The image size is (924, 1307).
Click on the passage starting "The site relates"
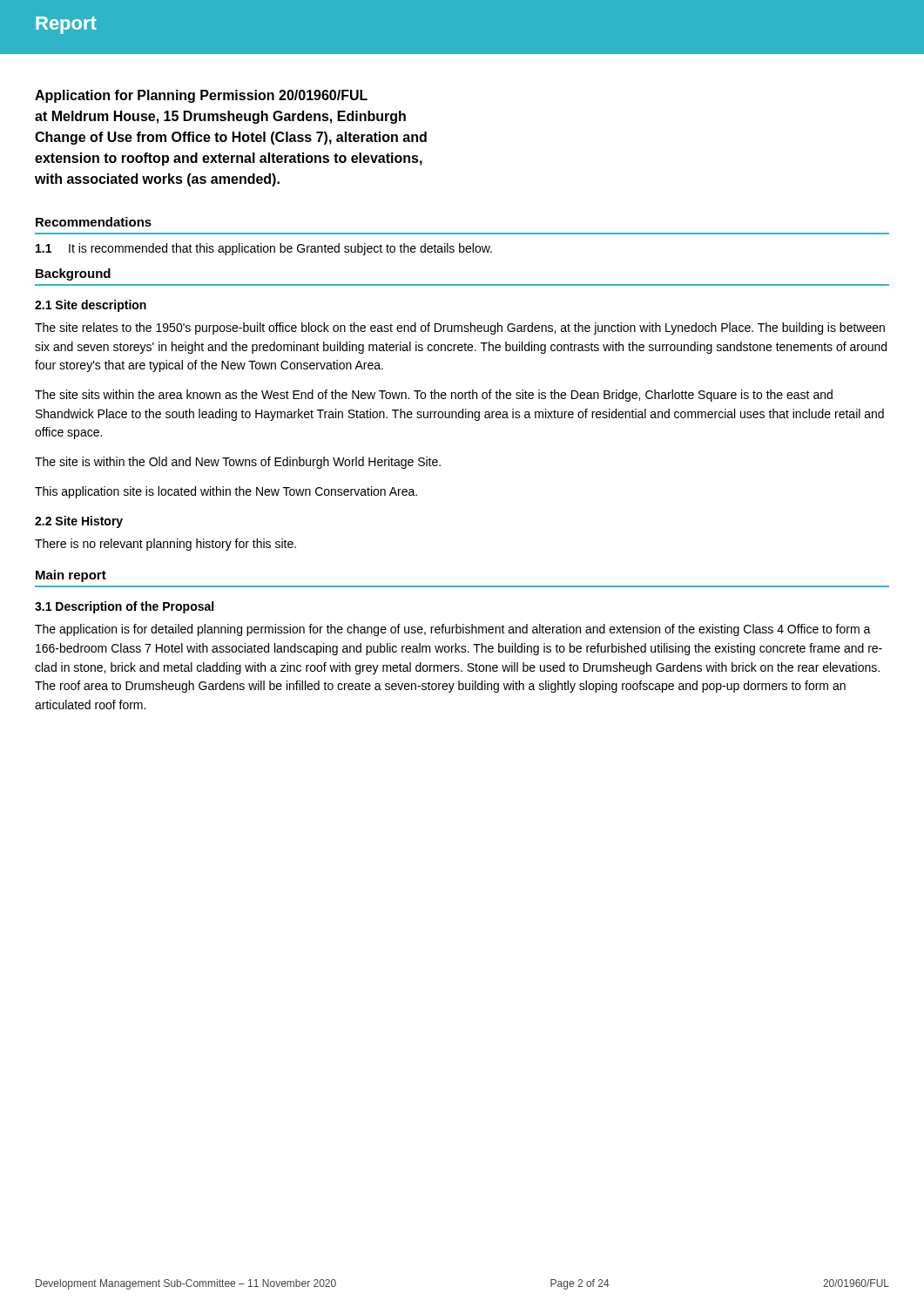[461, 346]
